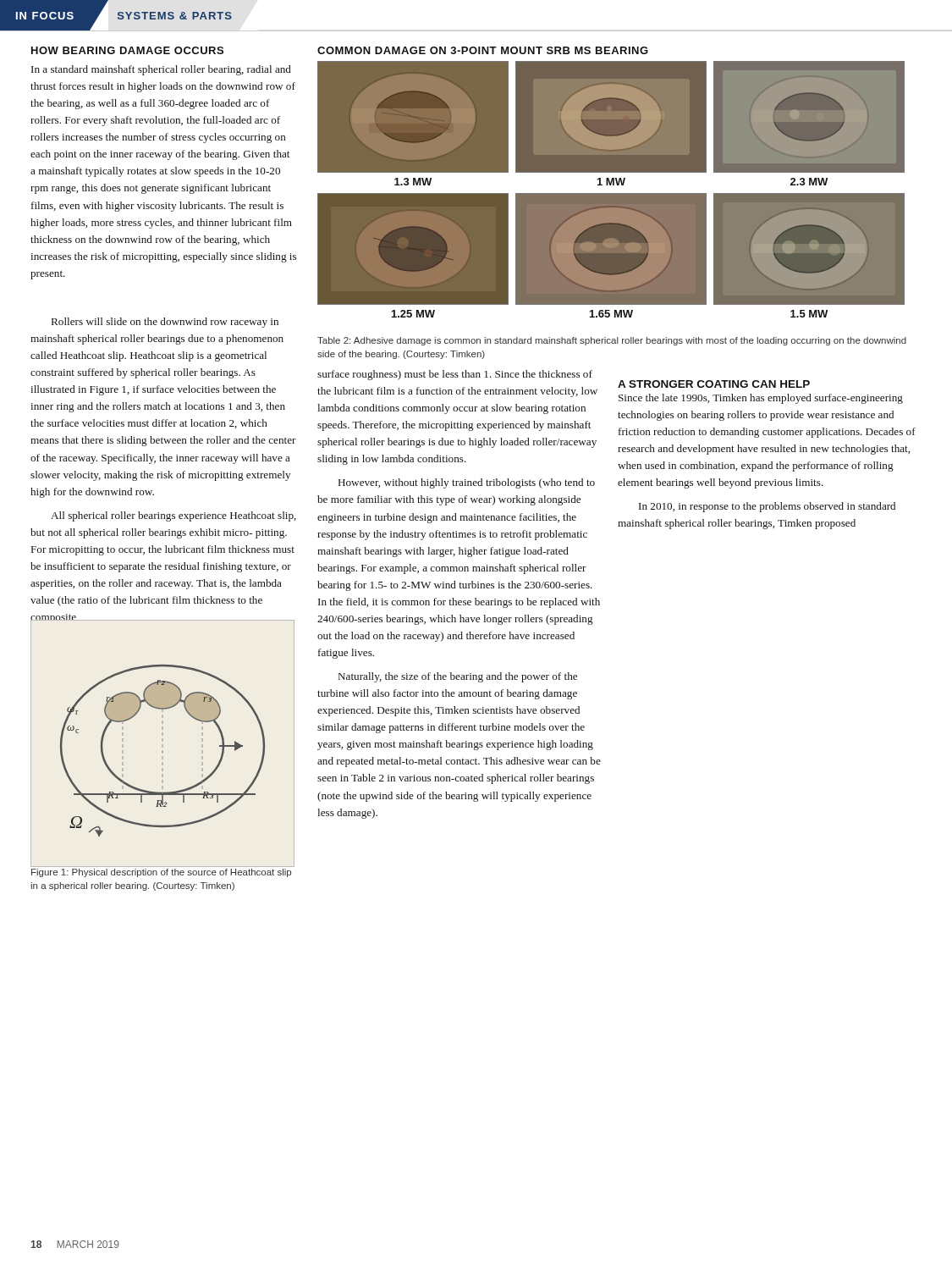Navigate to the text block starting "HOW BEARING DAMAGE OCCURS"
952x1270 pixels.
pyautogui.click(x=164, y=50)
